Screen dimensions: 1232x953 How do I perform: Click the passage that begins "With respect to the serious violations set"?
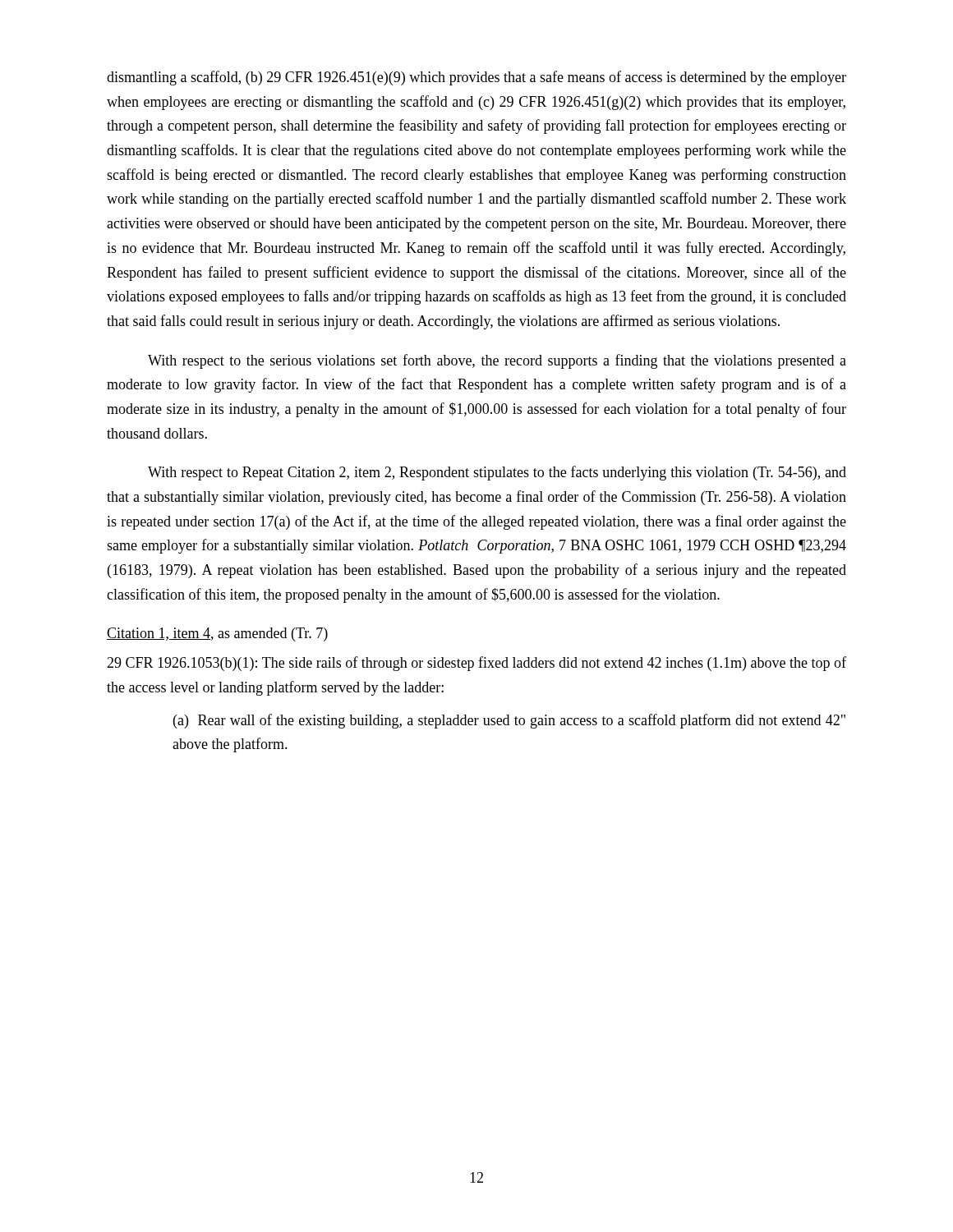pyautogui.click(x=476, y=397)
